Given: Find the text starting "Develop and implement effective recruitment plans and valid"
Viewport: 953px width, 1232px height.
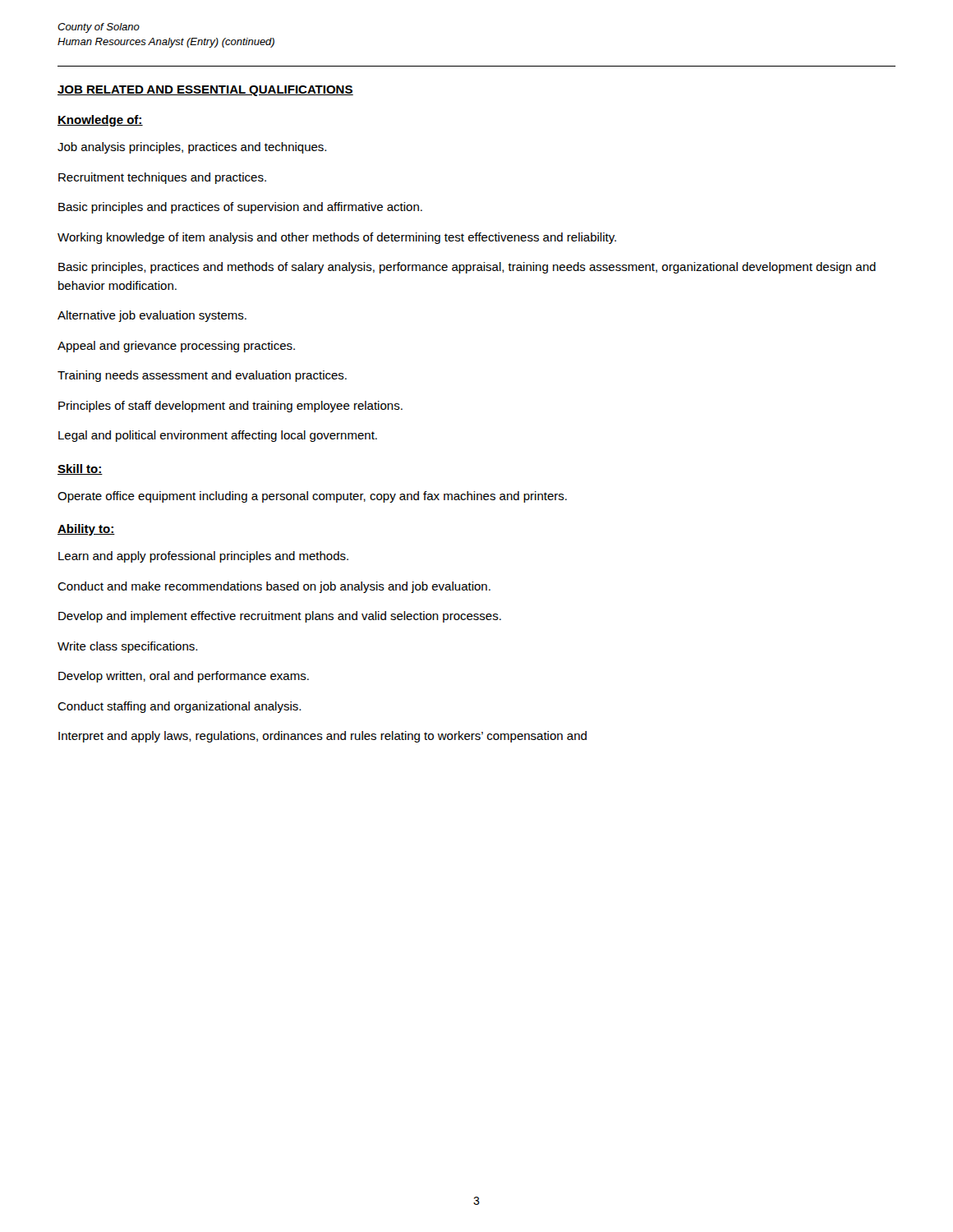Looking at the screenshot, I should (x=280, y=616).
